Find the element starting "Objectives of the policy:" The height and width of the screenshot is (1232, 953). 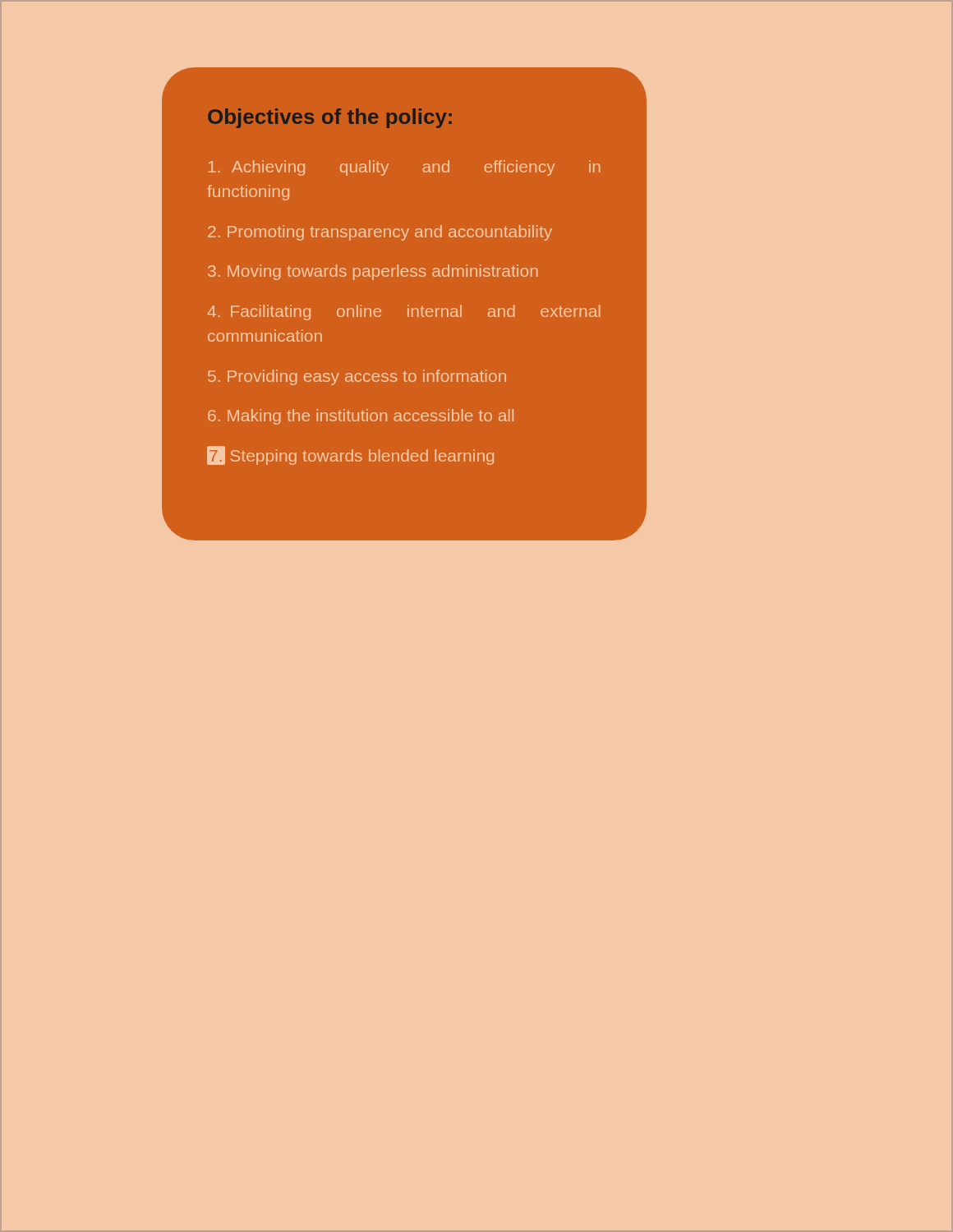click(x=330, y=117)
